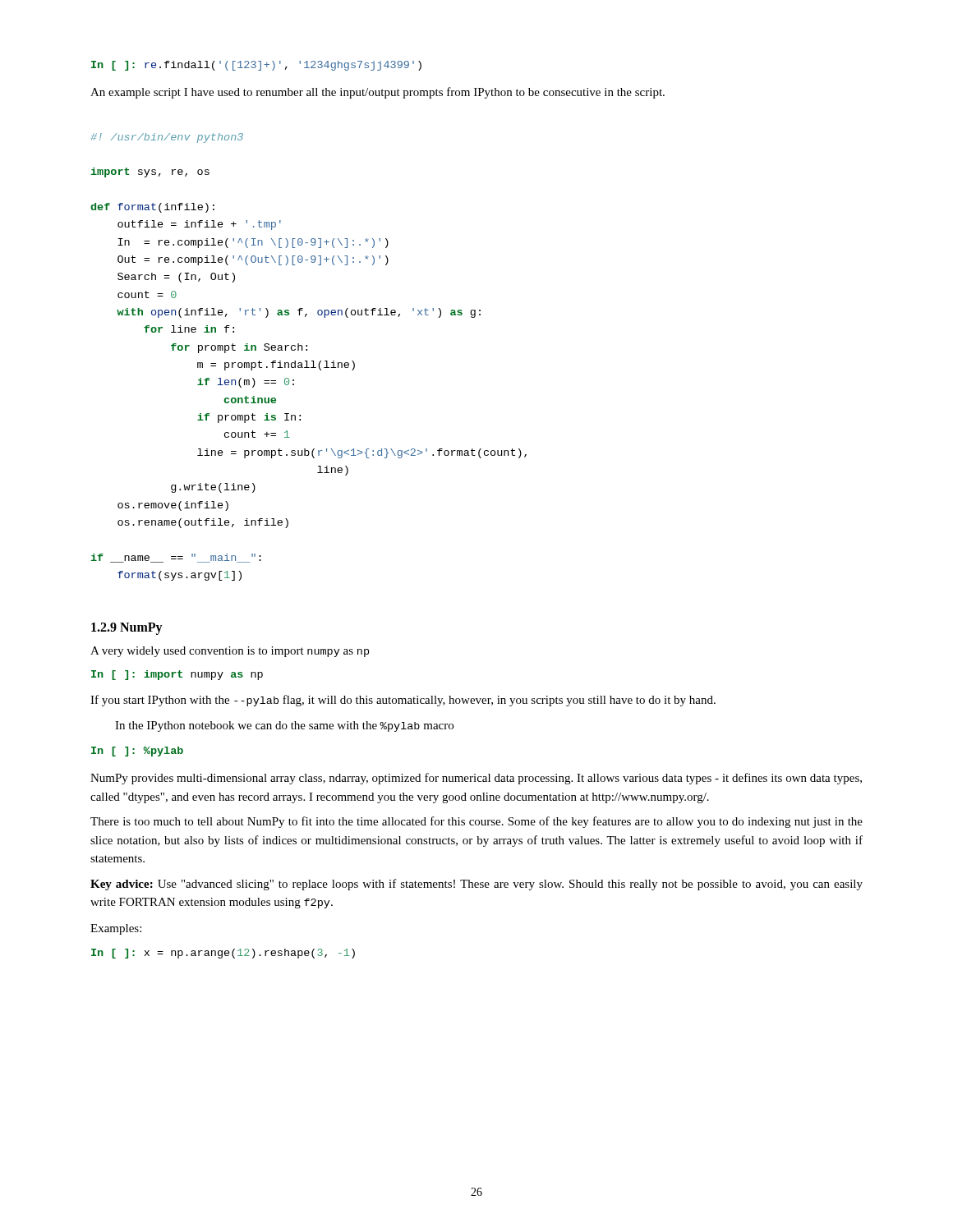This screenshot has height=1232, width=953.
Task: Navigate to the region starting "1.2.9 NumPy"
Action: click(x=126, y=627)
